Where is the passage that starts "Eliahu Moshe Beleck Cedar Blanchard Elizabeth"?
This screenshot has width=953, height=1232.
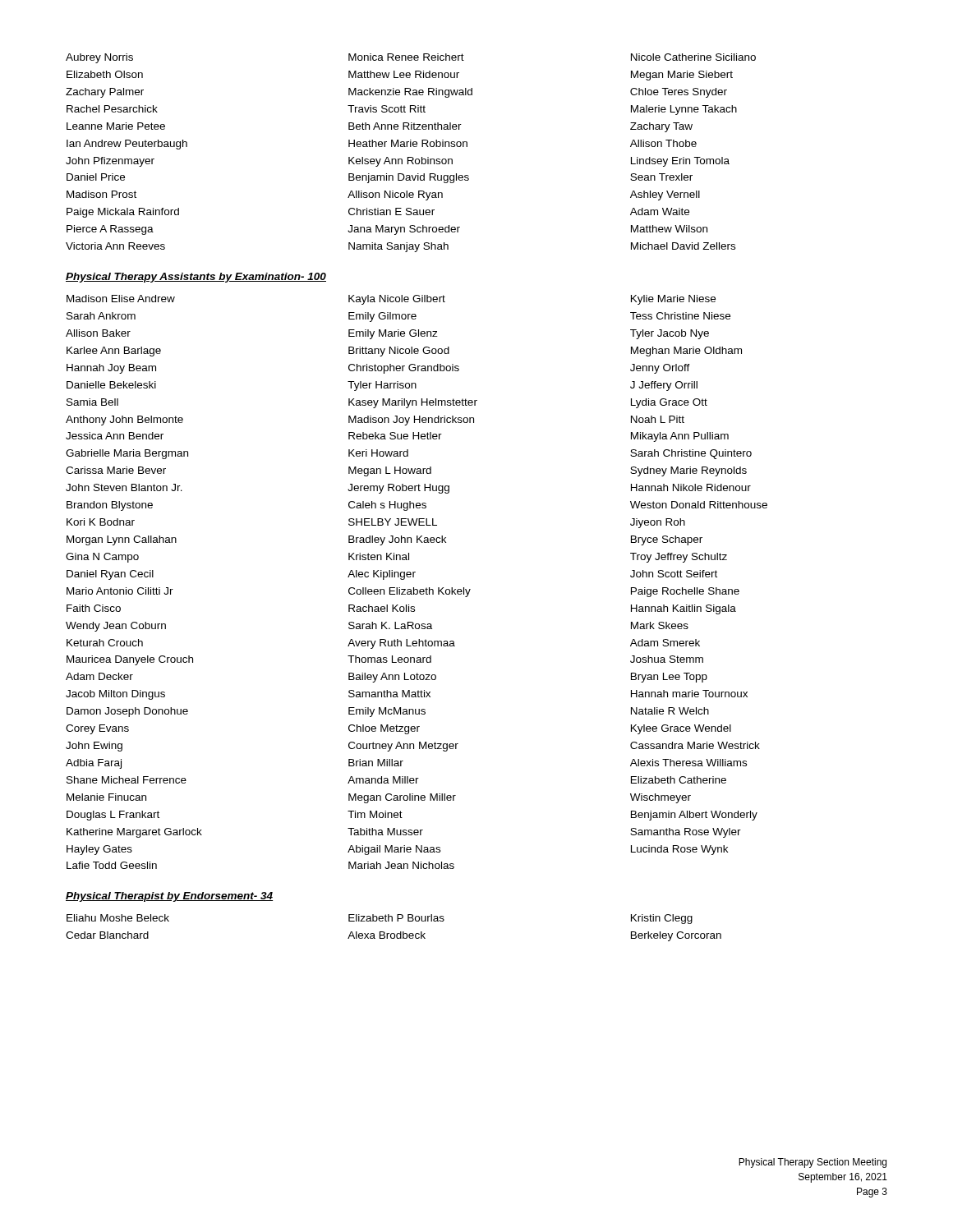pyautogui.click(x=380, y=919)
